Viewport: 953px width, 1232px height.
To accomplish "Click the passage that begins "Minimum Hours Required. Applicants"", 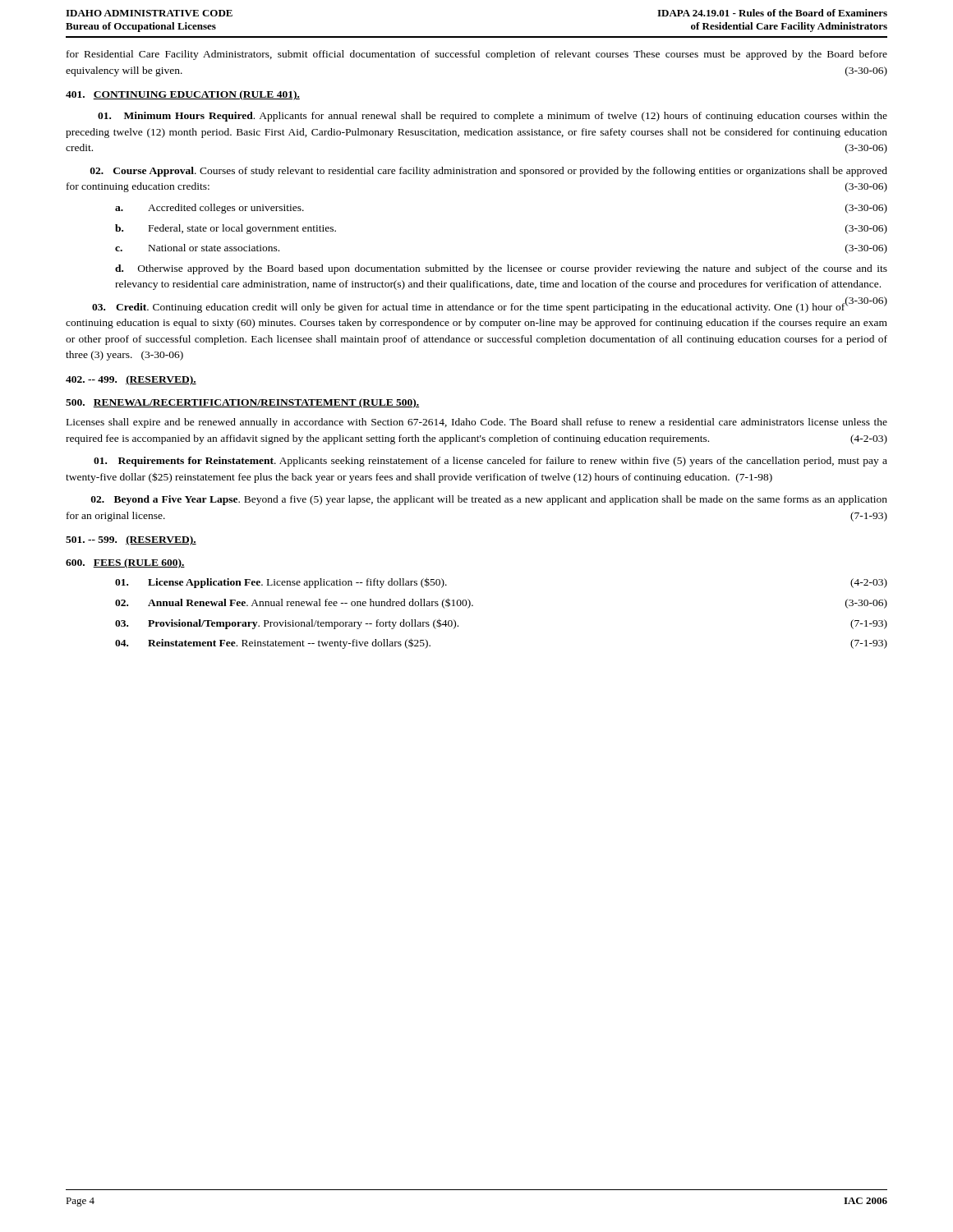I will pyautogui.click(x=476, y=133).
